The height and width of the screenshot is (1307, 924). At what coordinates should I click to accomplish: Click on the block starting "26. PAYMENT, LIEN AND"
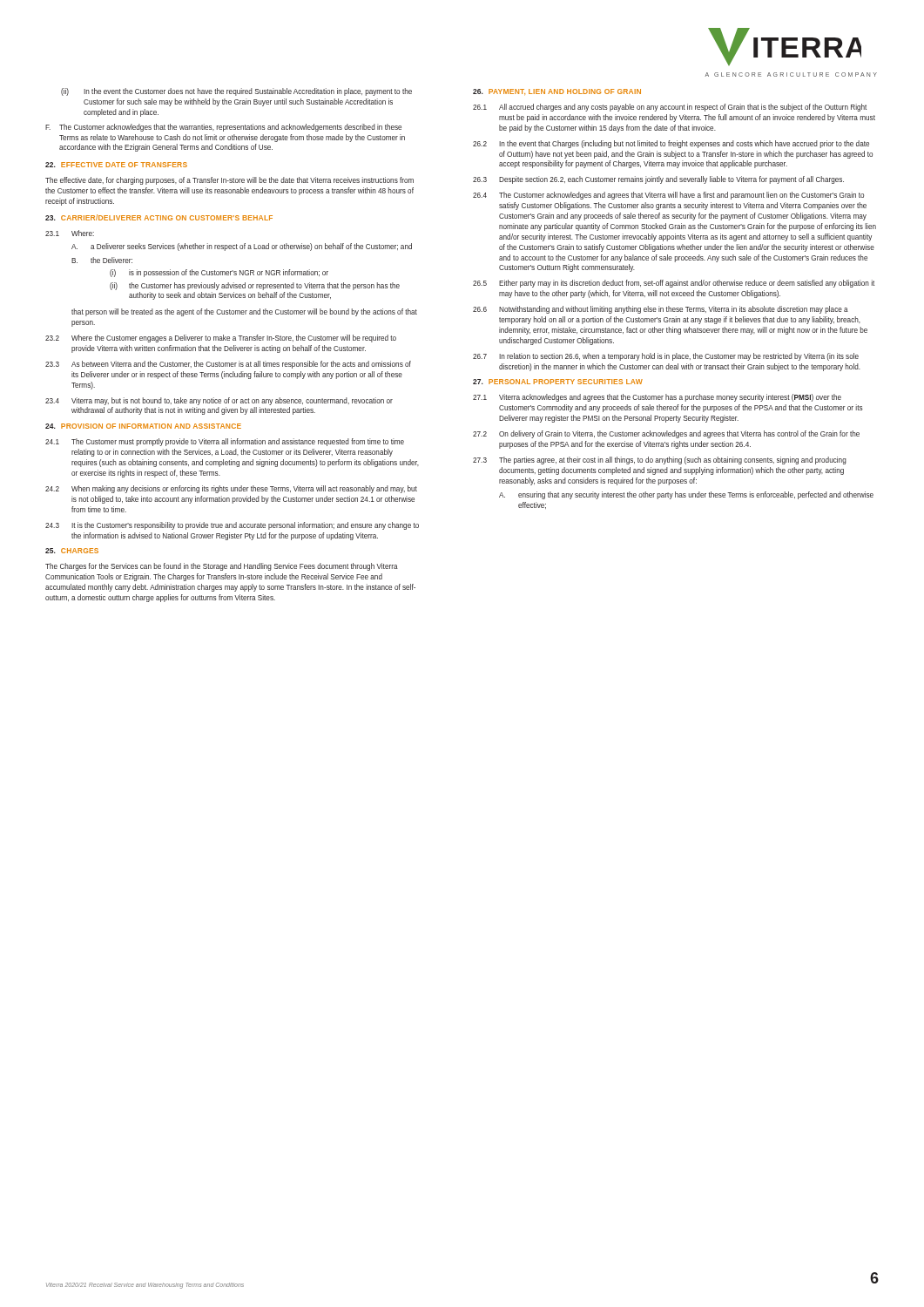pyautogui.click(x=557, y=92)
